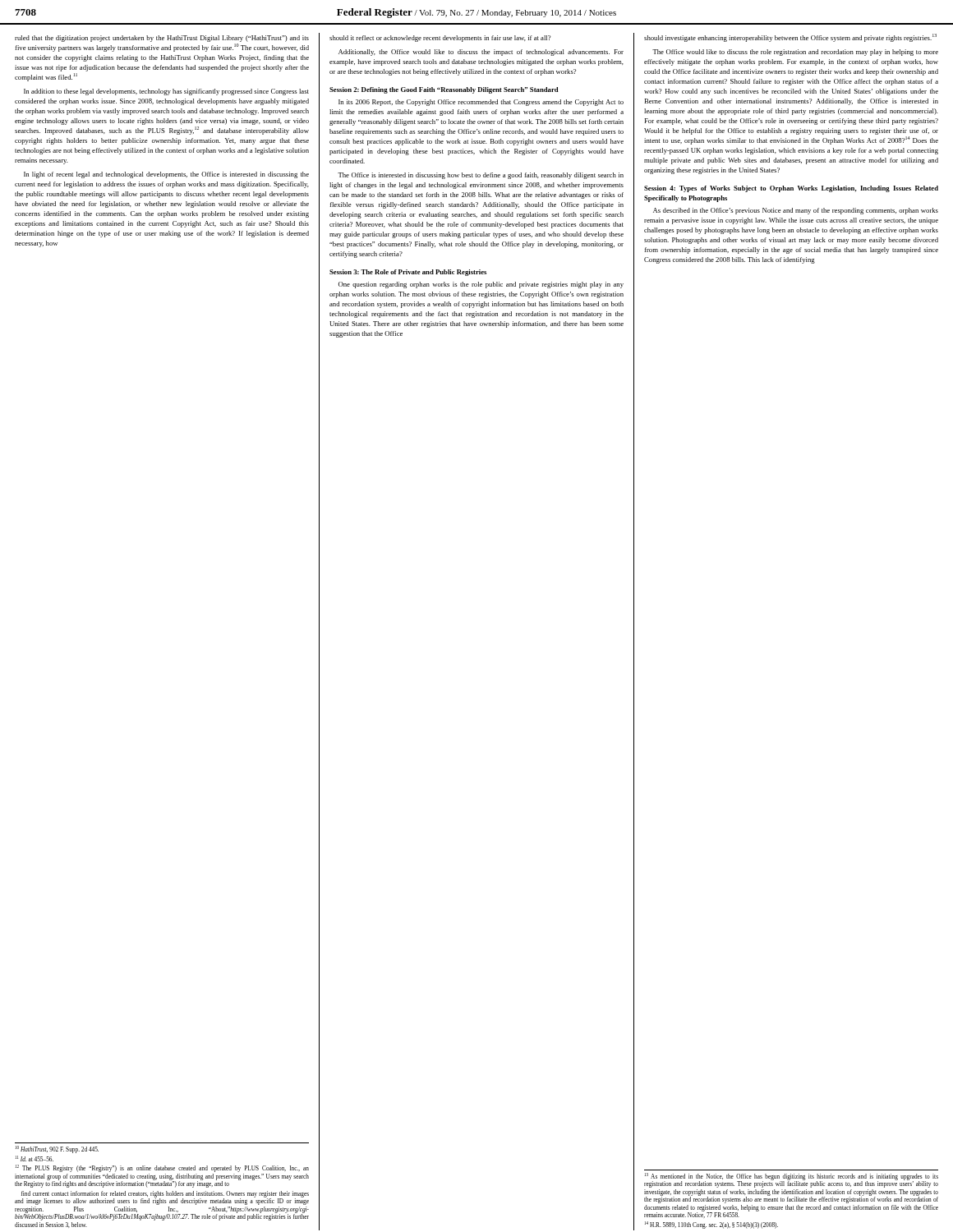Point to the section header beginning "Session 2: Defining the Good Faith"
The height and width of the screenshot is (1232, 953).
[444, 90]
